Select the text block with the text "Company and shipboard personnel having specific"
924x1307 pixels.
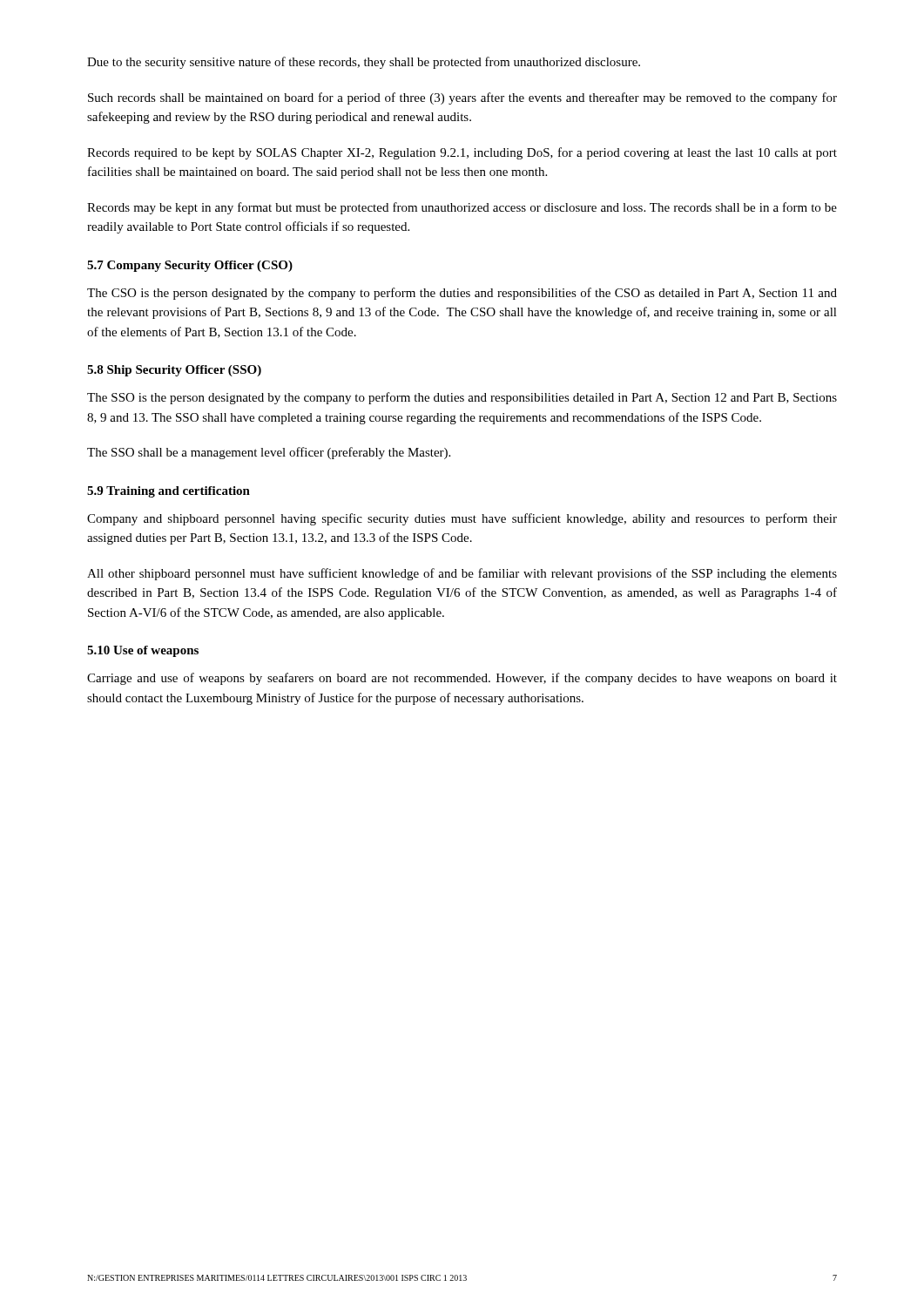click(x=462, y=528)
